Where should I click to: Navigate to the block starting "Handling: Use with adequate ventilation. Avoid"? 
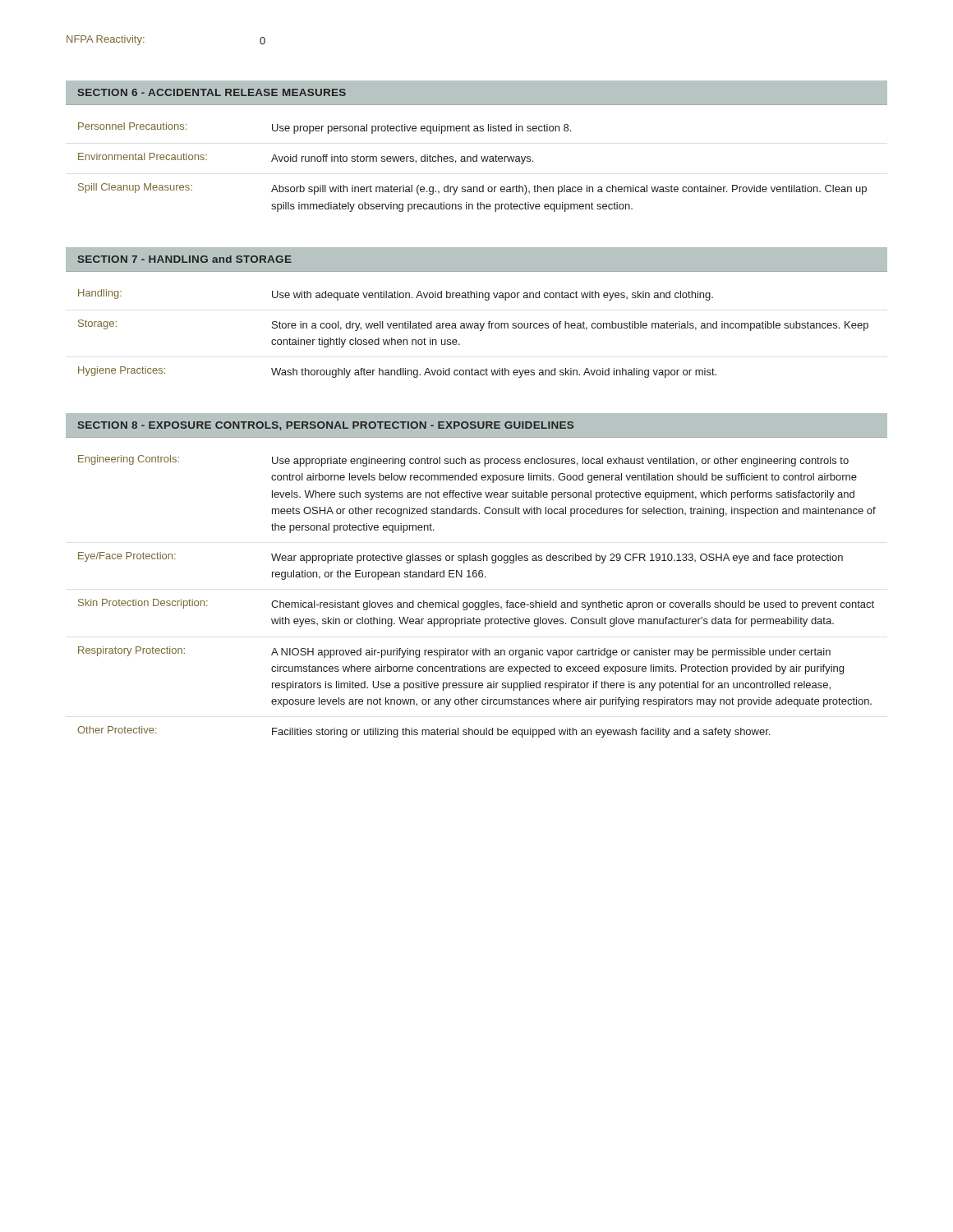395,295
